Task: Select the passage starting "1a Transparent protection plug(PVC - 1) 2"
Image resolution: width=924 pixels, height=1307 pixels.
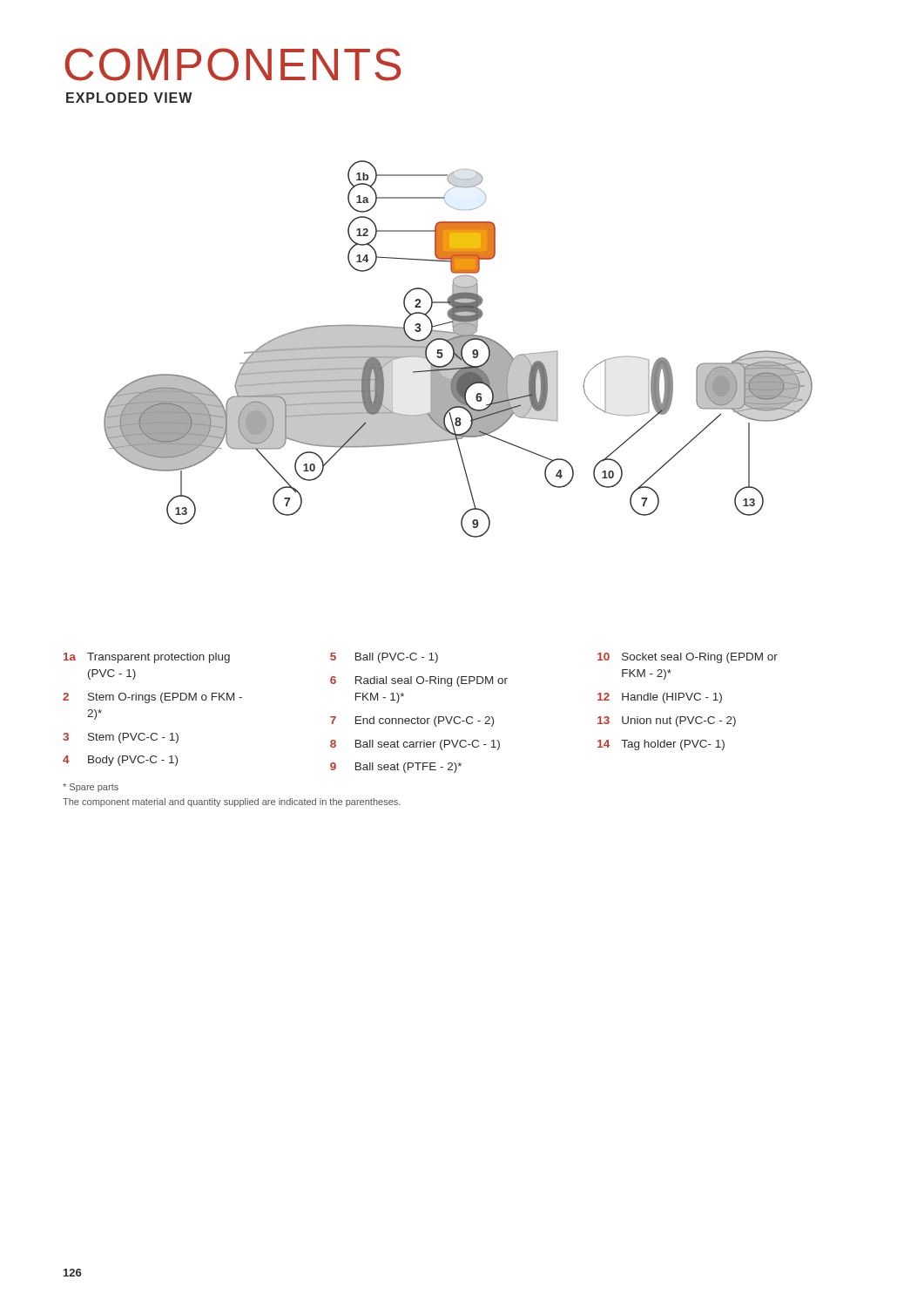Action: 196,709
